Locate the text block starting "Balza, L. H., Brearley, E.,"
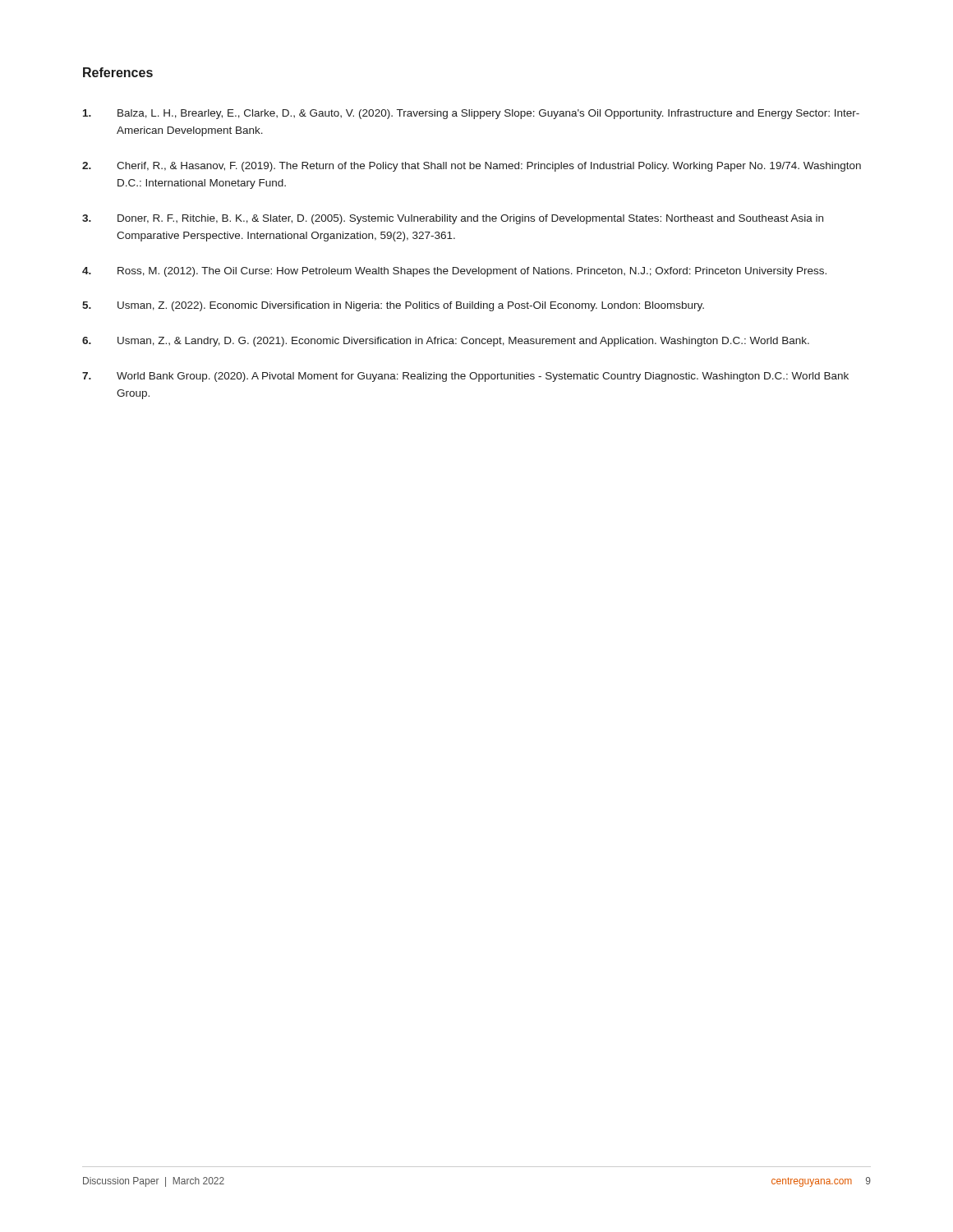This screenshot has width=953, height=1232. pyautogui.click(x=476, y=122)
